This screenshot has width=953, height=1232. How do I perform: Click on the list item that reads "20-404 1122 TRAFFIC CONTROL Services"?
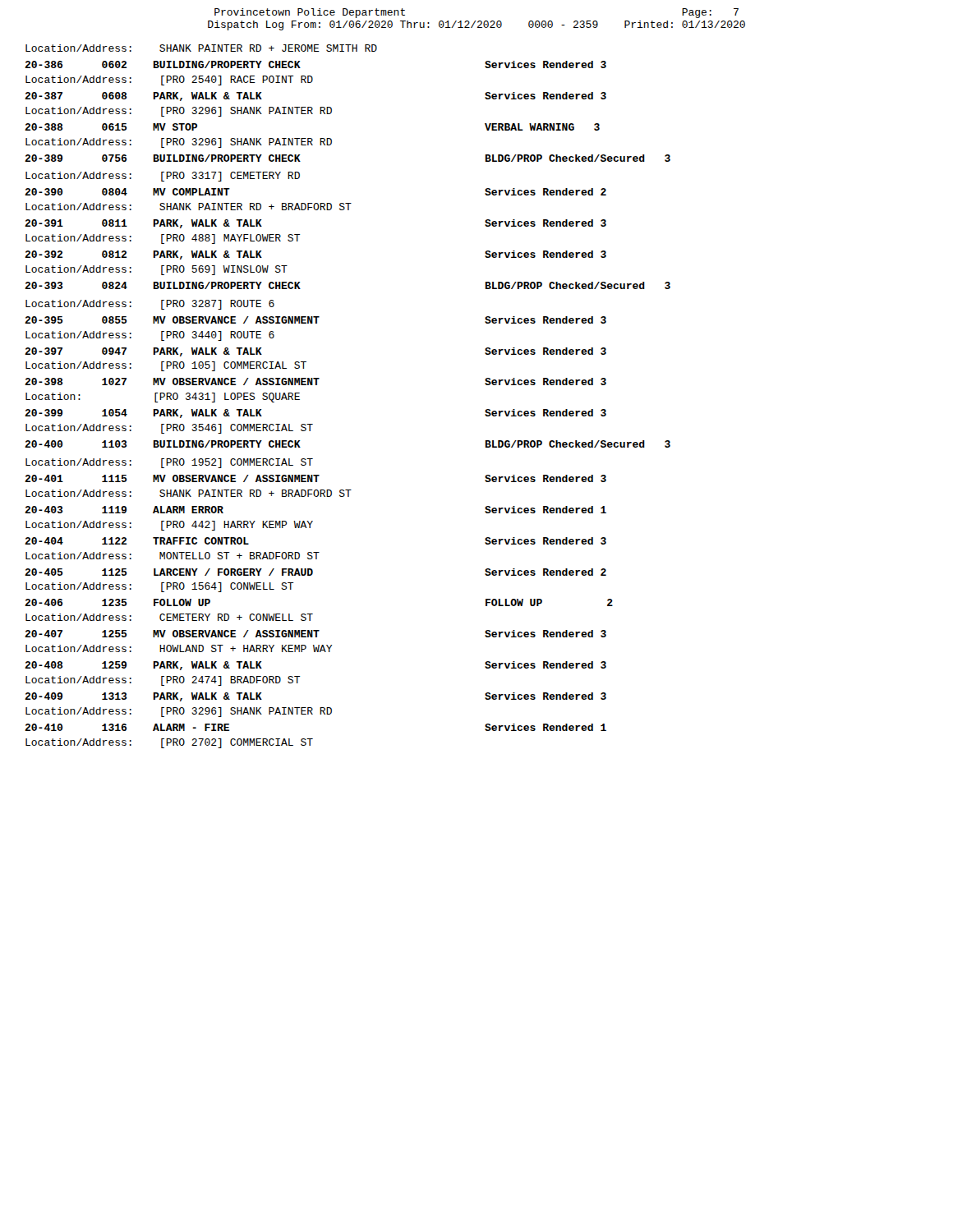[x=476, y=548]
